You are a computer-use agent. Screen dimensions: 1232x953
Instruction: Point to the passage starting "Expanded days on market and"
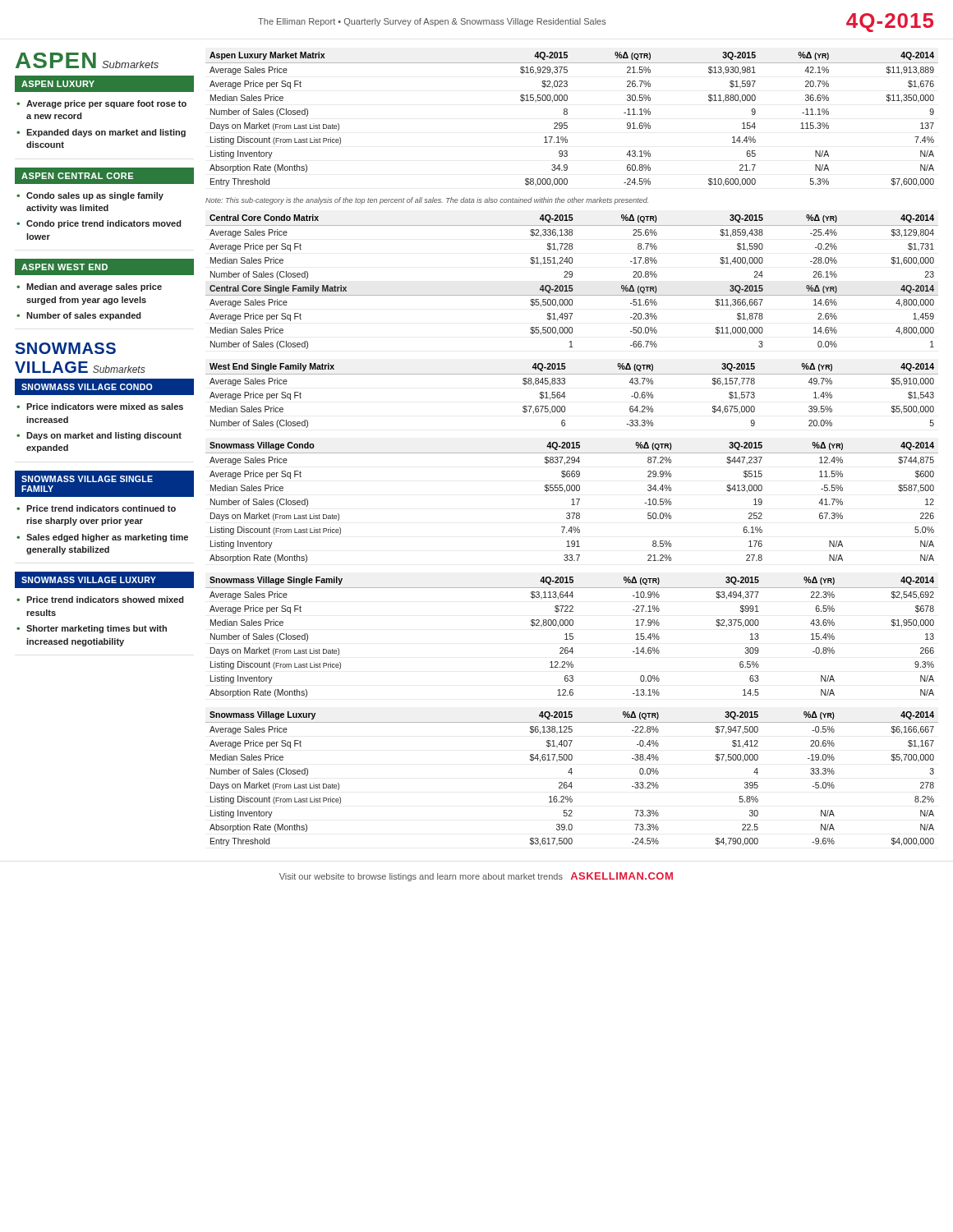click(106, 138)
